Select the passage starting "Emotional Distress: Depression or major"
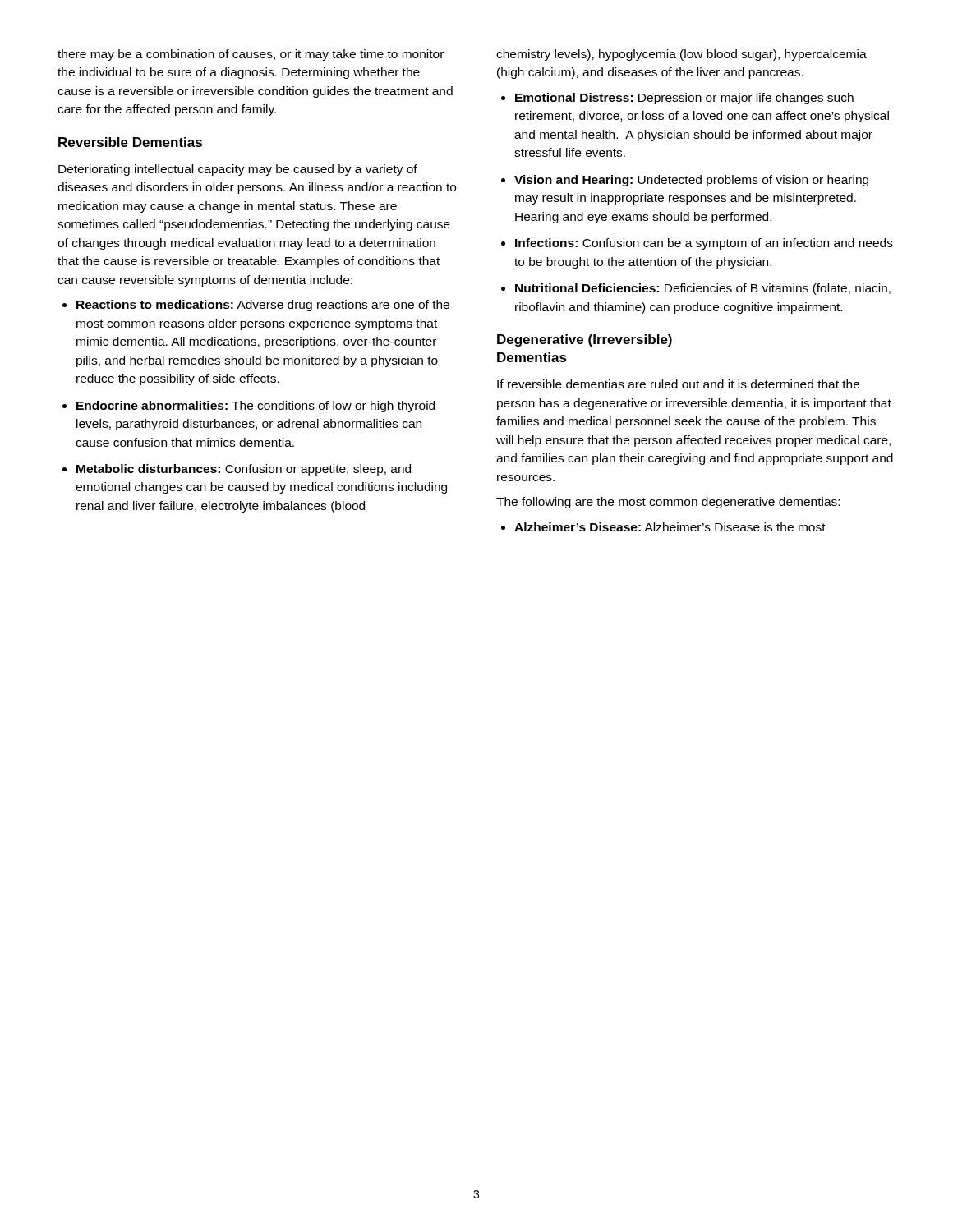 [x=705, y=126]
